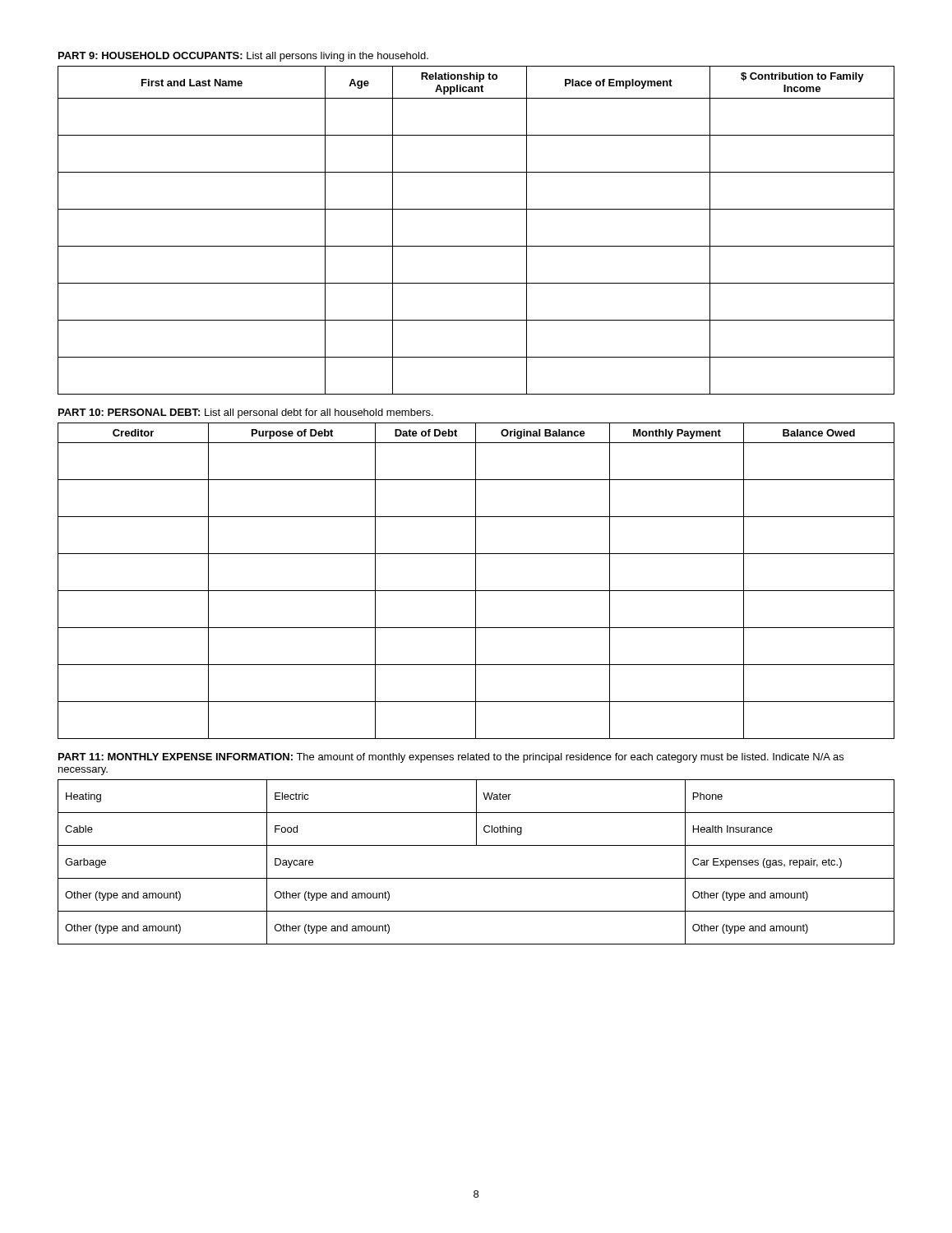Image resolution: width=952 pixels, height=1233 pixels.
Task: Select the table that reads "$ Contribution to Family Income"
Action: 476,230
